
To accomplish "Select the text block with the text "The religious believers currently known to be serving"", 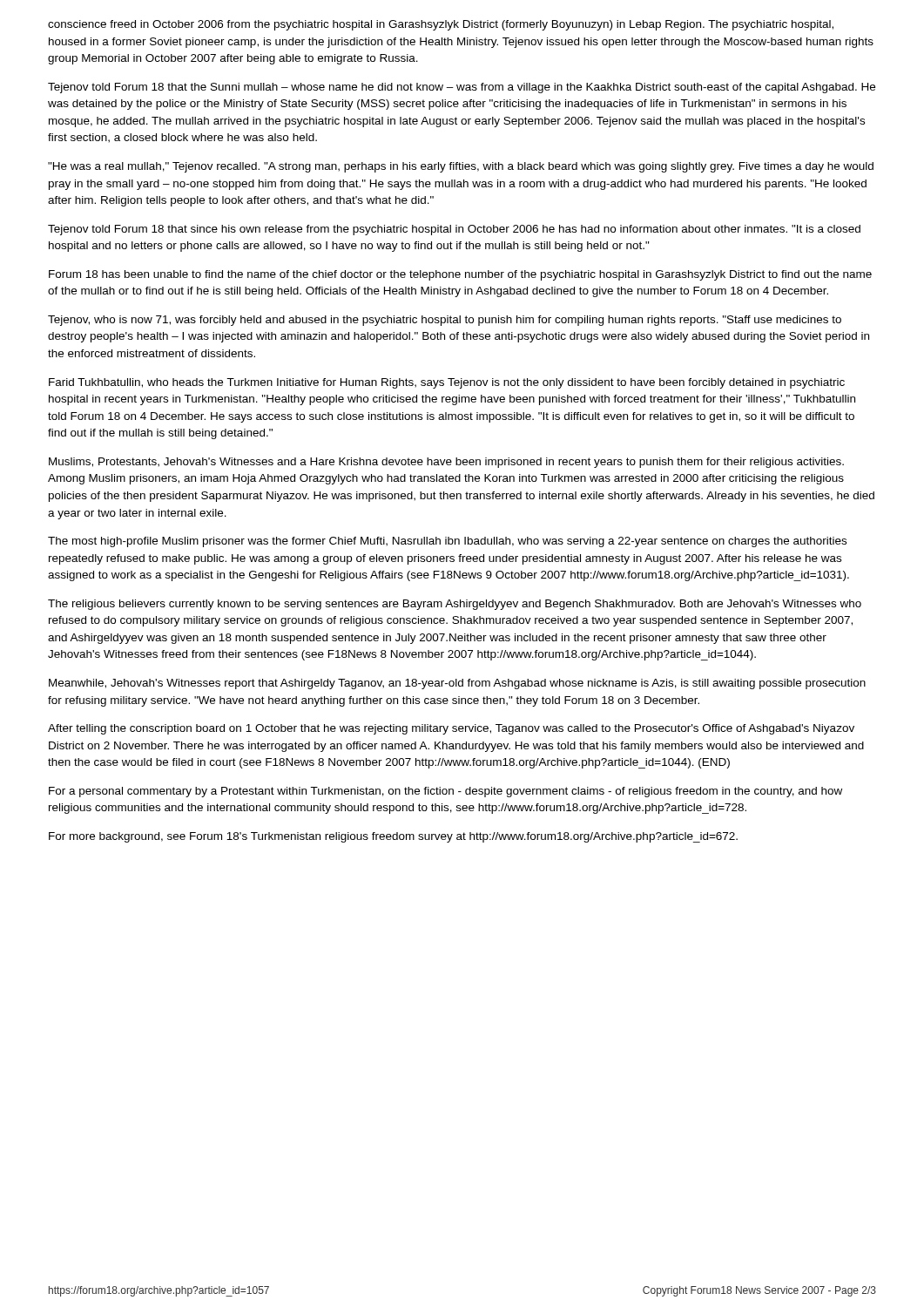I will (x=462, y=629).
